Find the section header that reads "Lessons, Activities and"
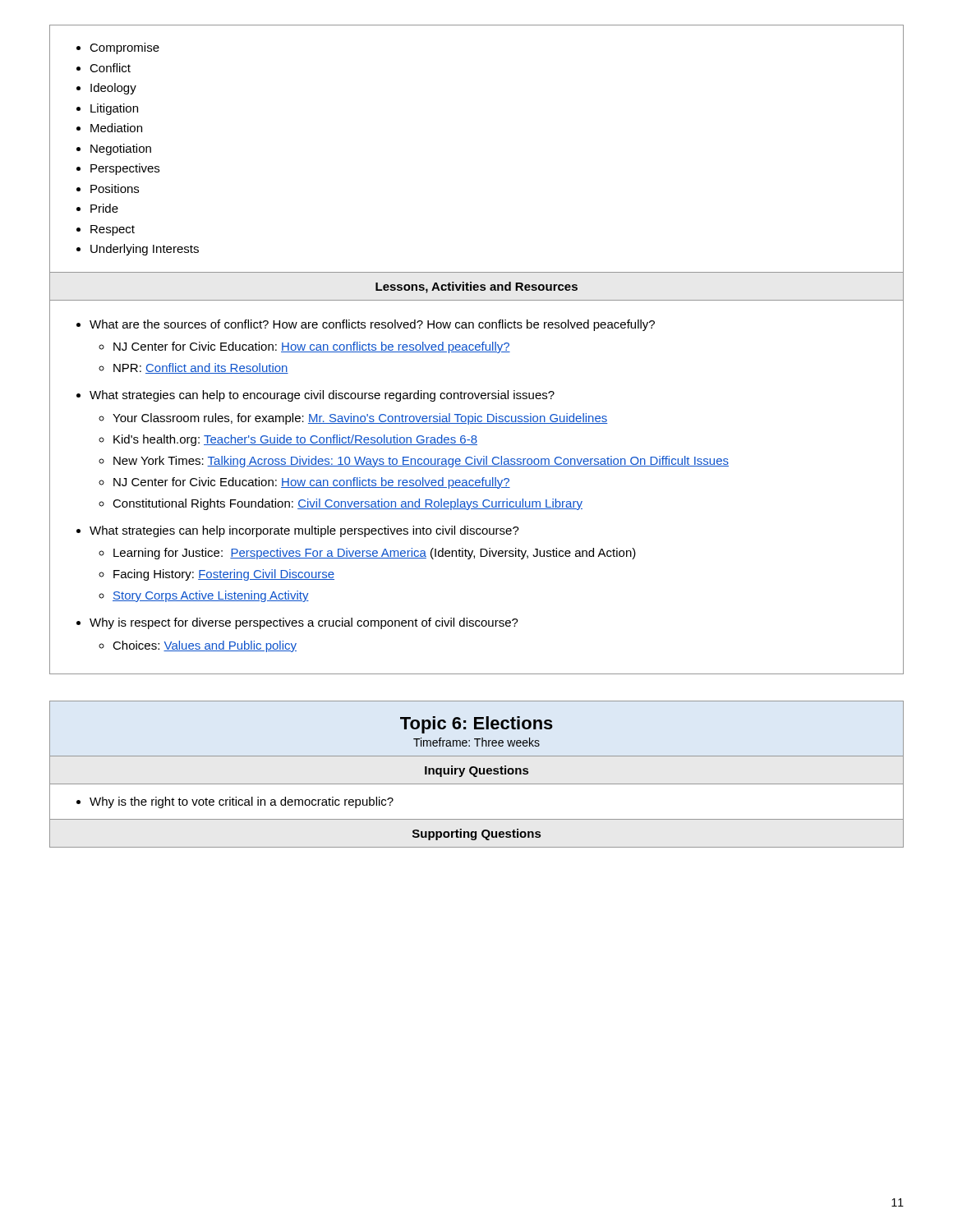This screenshot has width=953, height=1232. 476,286
